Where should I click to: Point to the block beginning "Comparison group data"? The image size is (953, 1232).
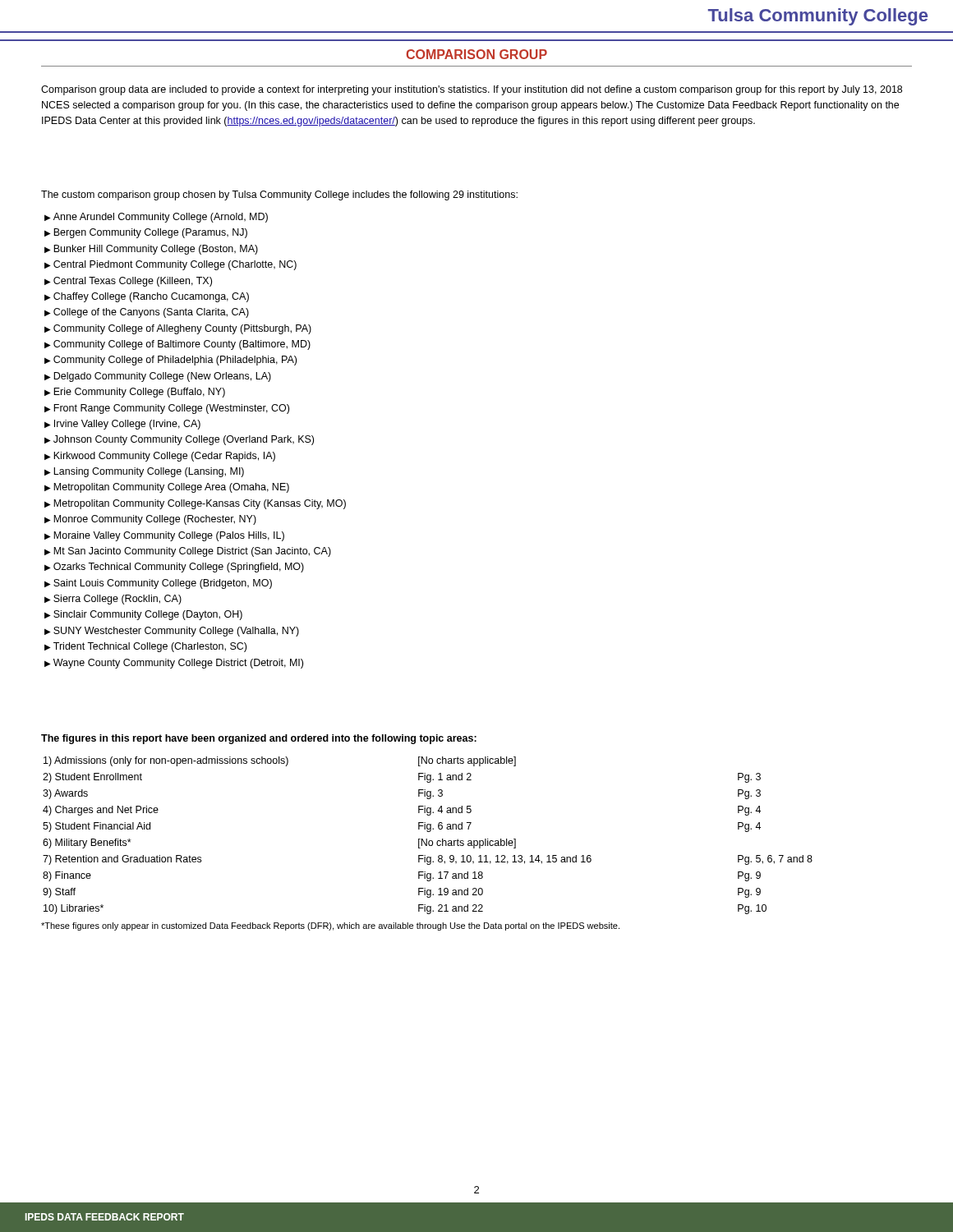[x=472, y=105]
